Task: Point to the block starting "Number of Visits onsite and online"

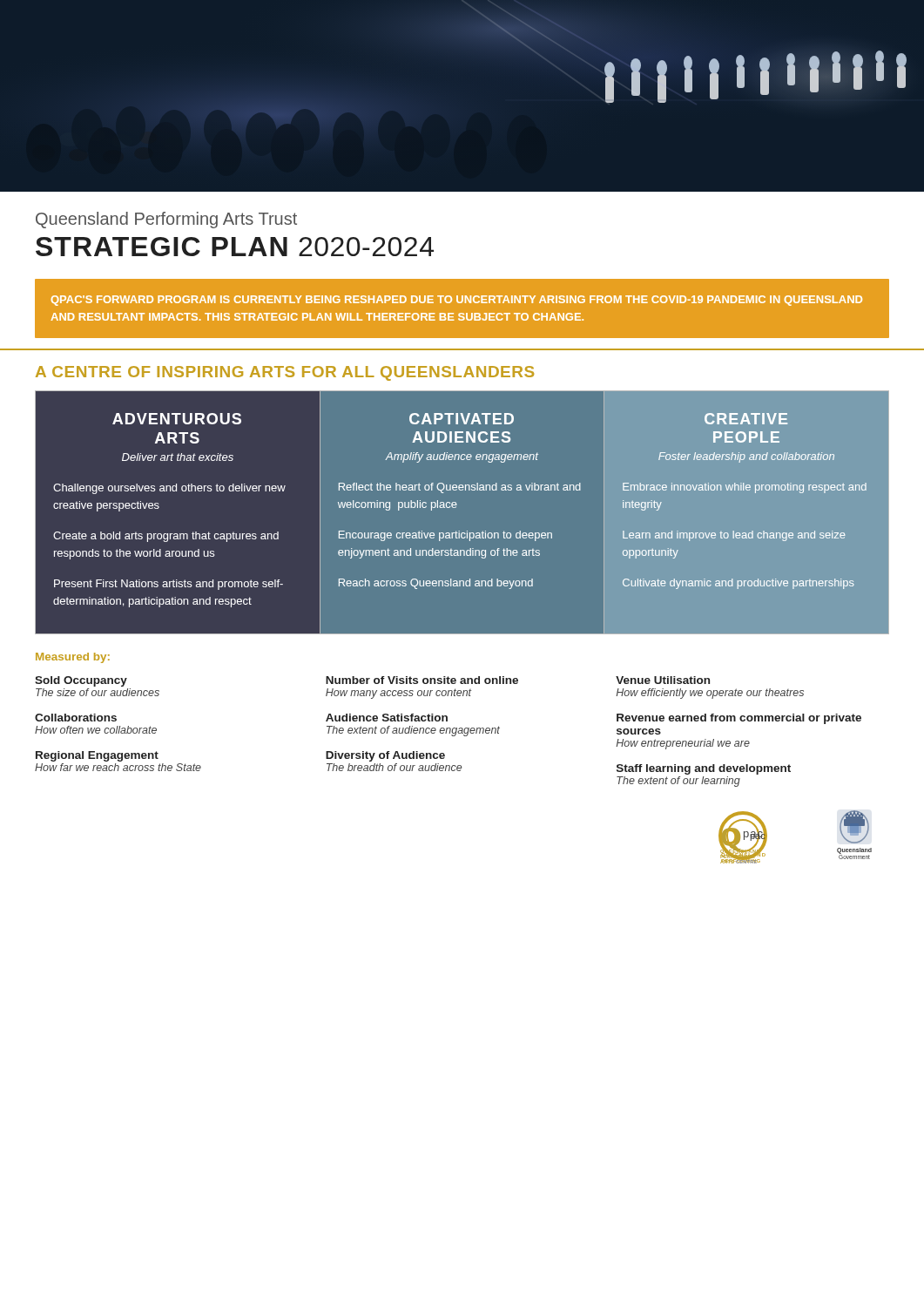Action: coord(462,687)
